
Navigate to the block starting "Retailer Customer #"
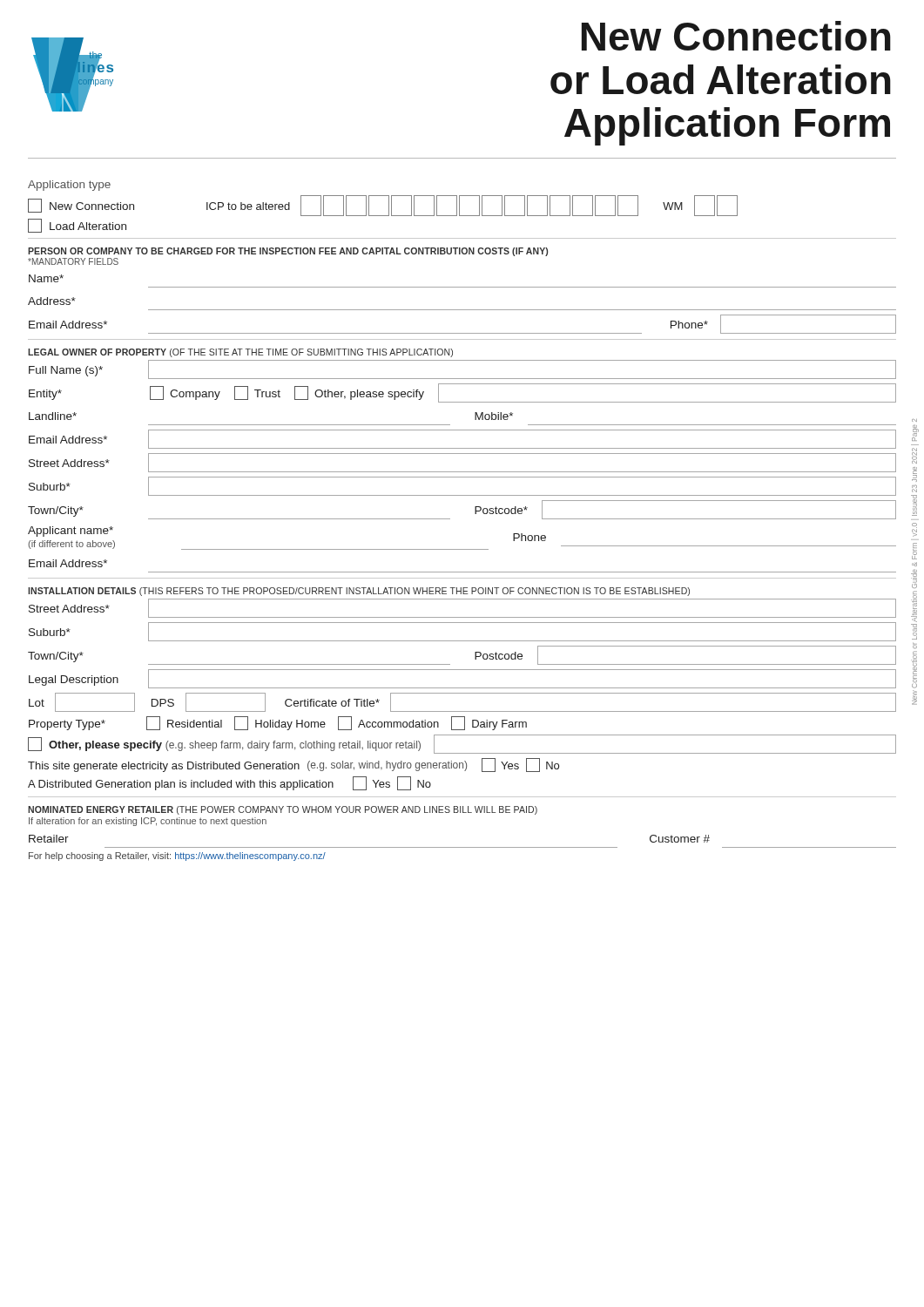[462, 839]
